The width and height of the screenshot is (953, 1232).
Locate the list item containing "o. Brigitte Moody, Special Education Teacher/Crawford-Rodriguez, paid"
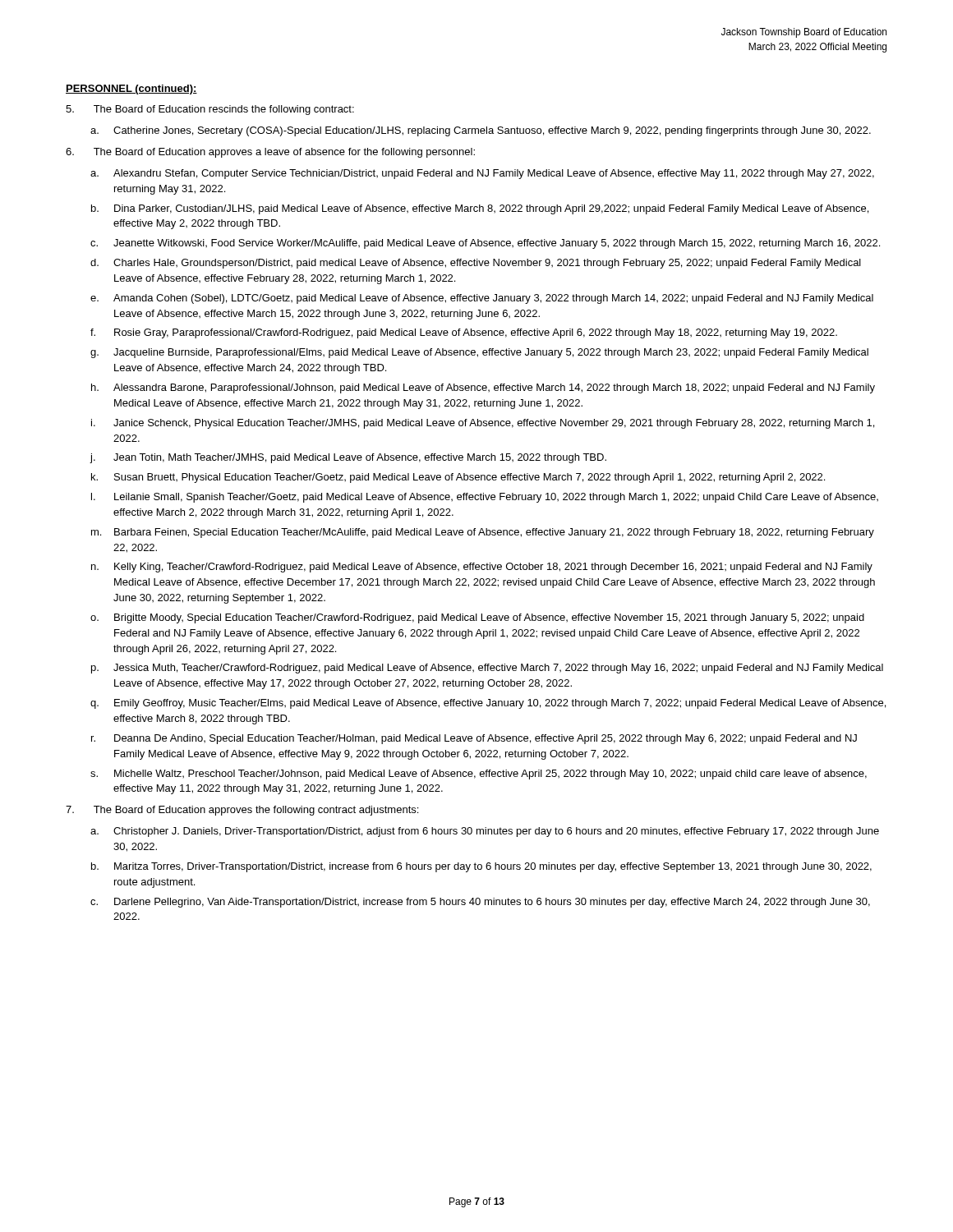pos(489,633)
